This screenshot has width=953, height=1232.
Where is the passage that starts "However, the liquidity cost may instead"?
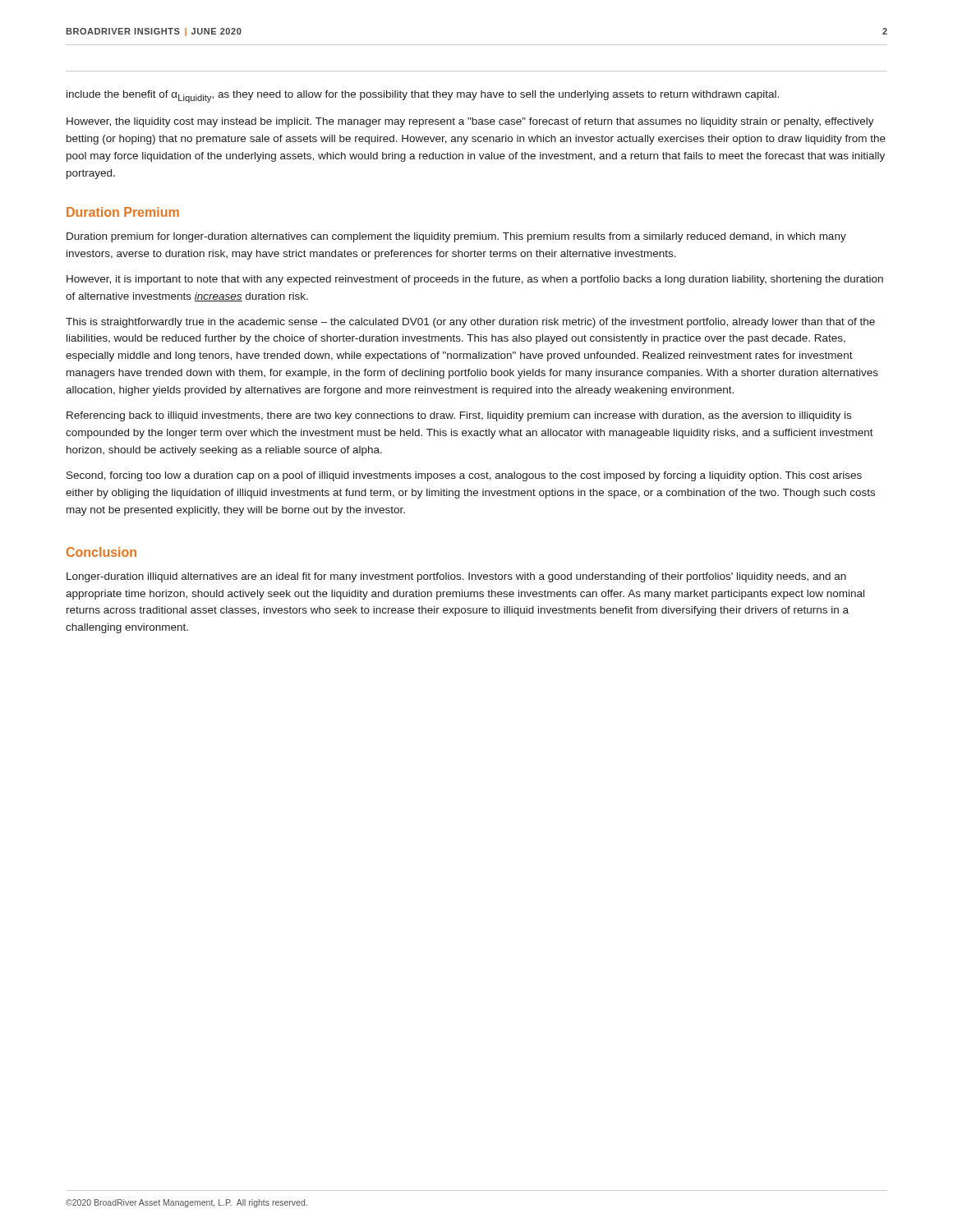point(476,147)
